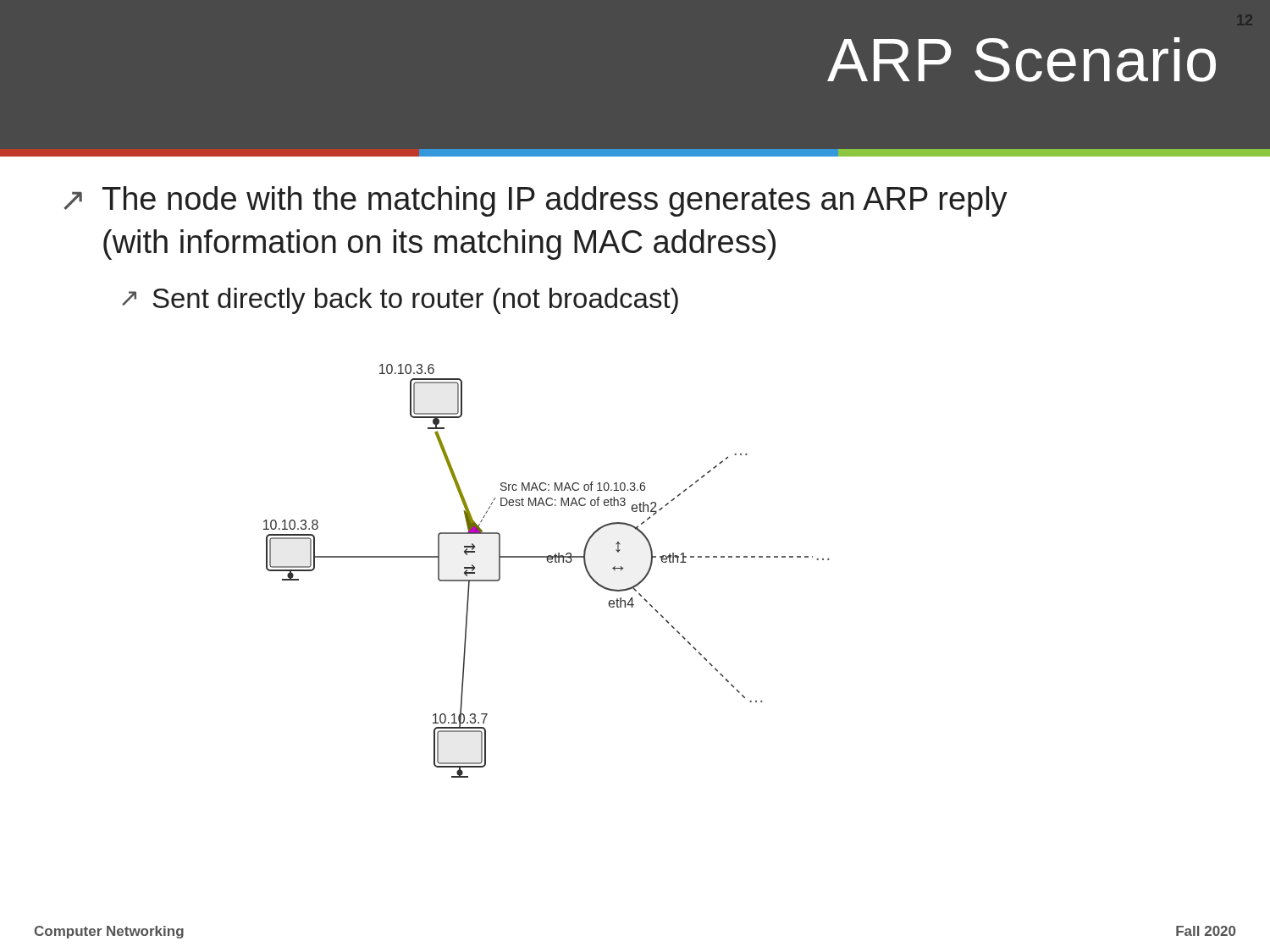Click the passage that begins "↗ The node"
The height and width of the screenshot is (952, 1270).
point(533,221)
